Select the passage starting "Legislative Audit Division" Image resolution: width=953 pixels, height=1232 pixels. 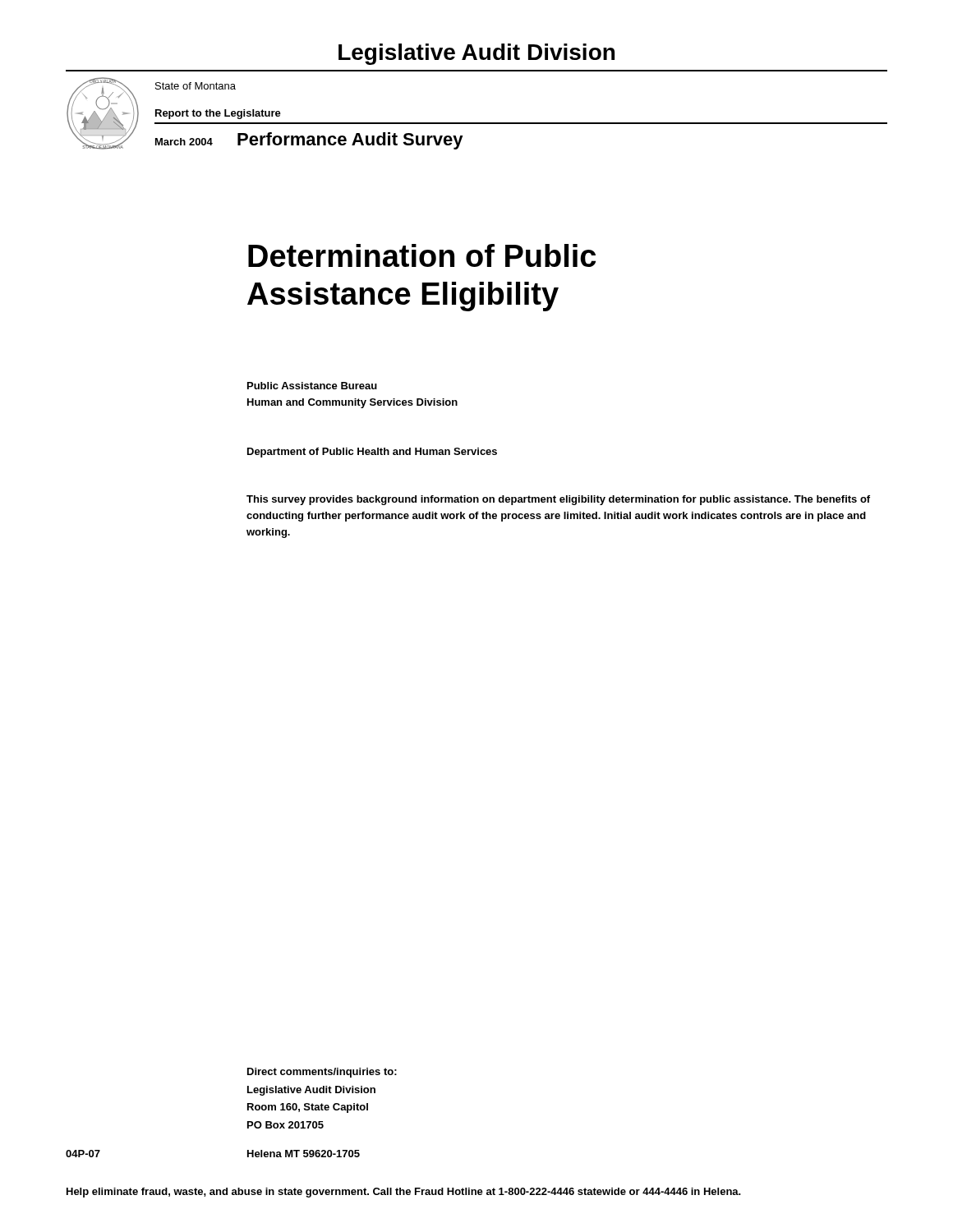tap(476, 52)
